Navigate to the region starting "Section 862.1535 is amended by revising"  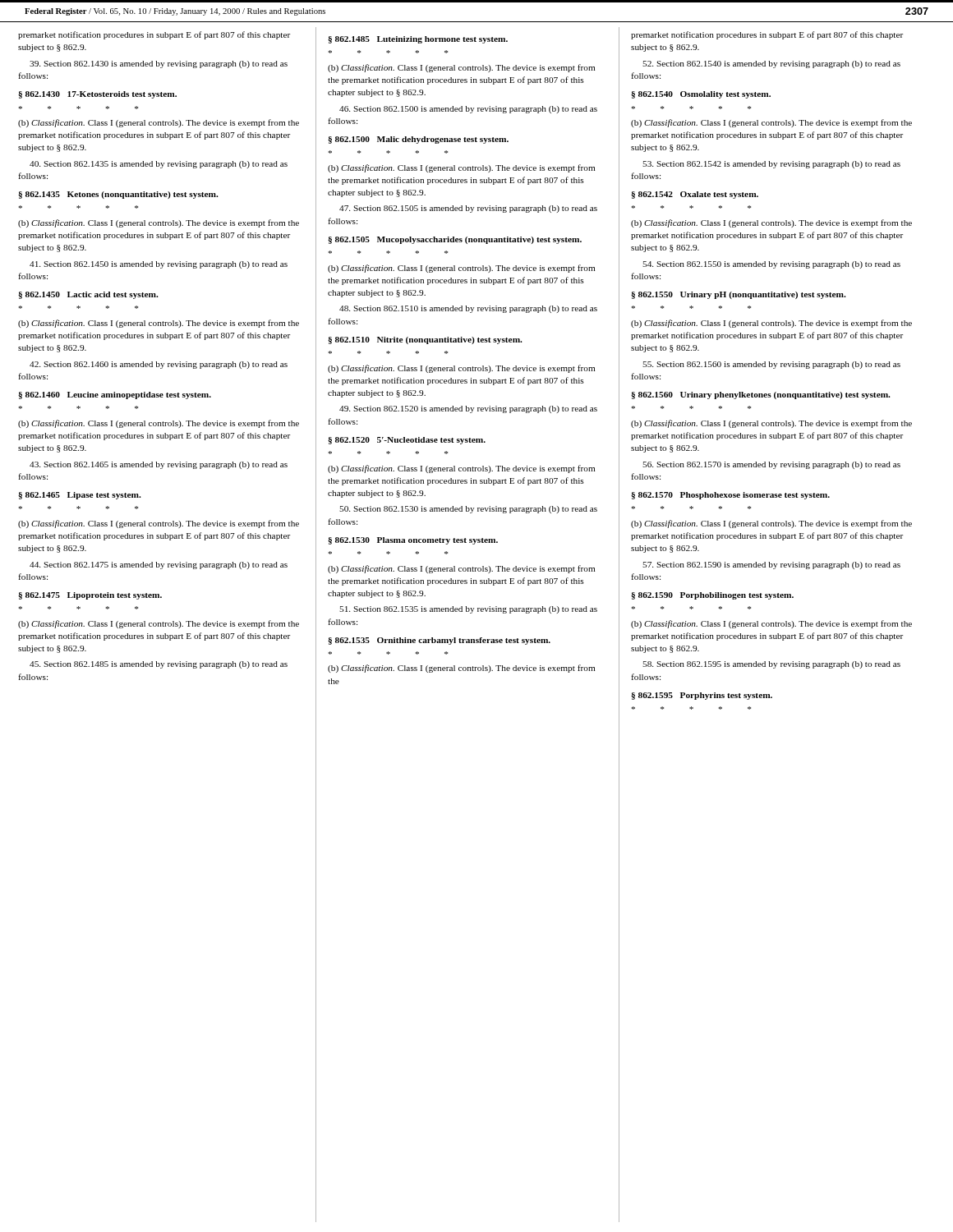tap(463, 615)
